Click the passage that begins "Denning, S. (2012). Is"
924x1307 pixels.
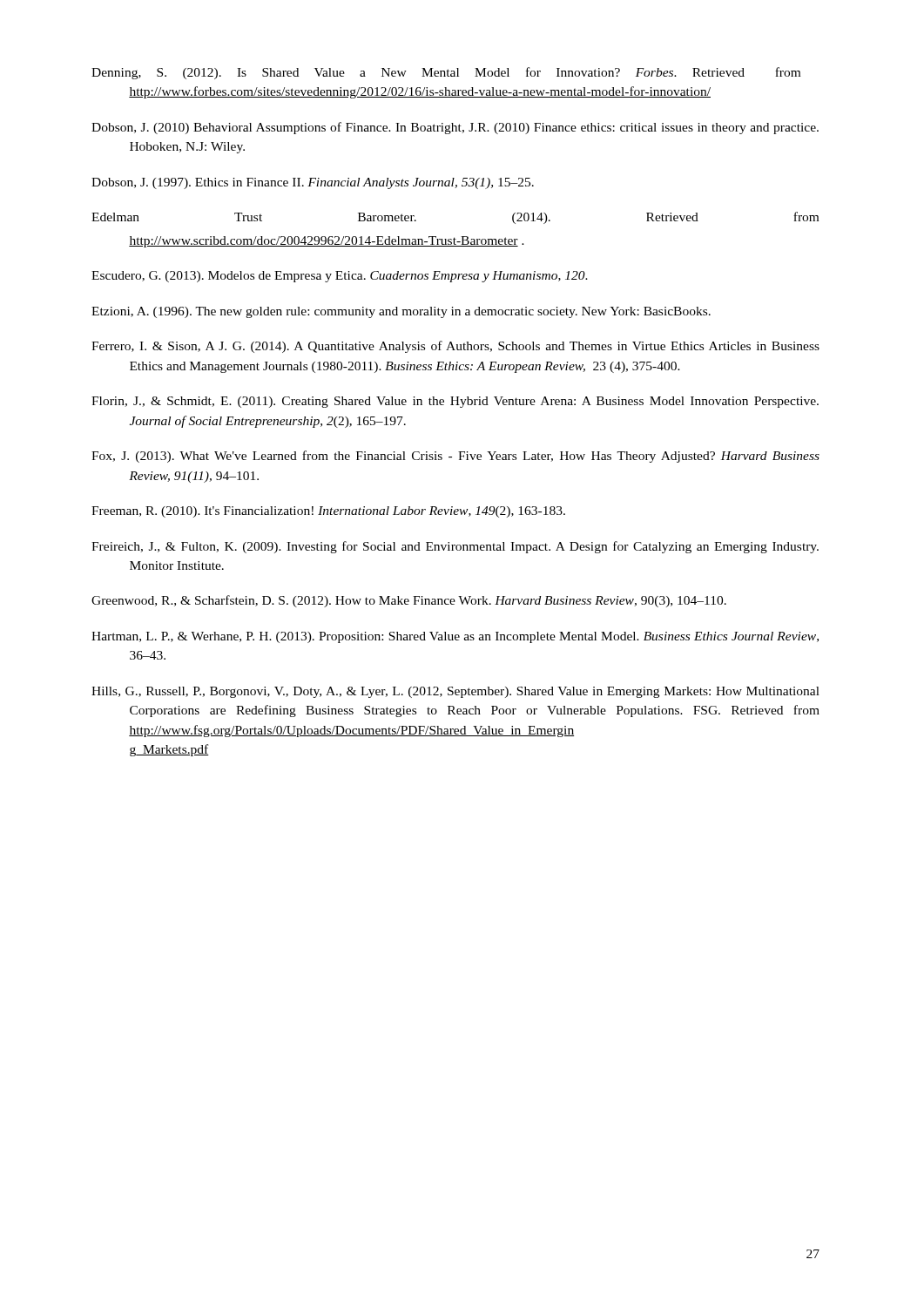(455, 82)
